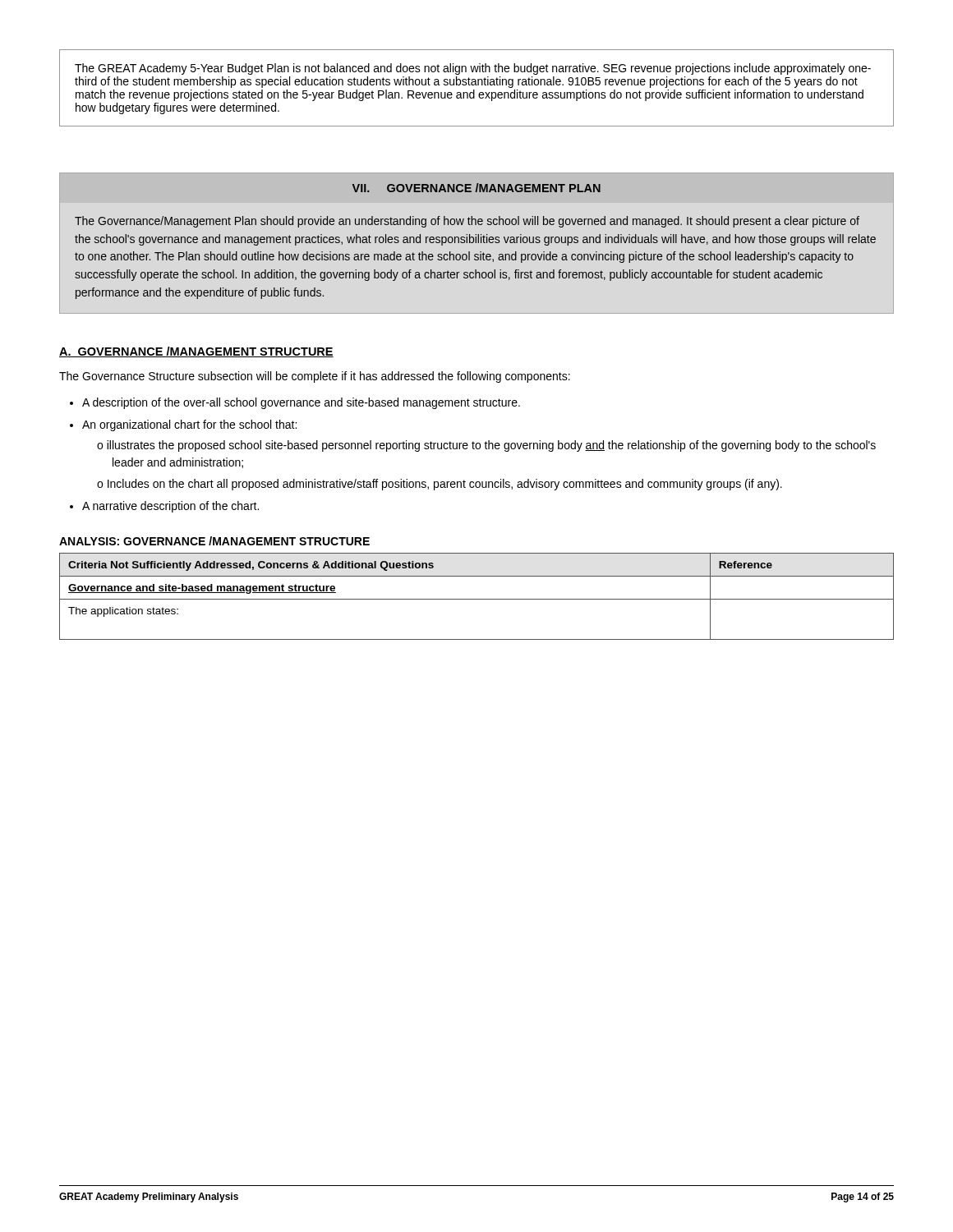Click on the block starting "The Governance Structure subsection"
Screen dimensions: 1232x953
click(x=315, y=377)
